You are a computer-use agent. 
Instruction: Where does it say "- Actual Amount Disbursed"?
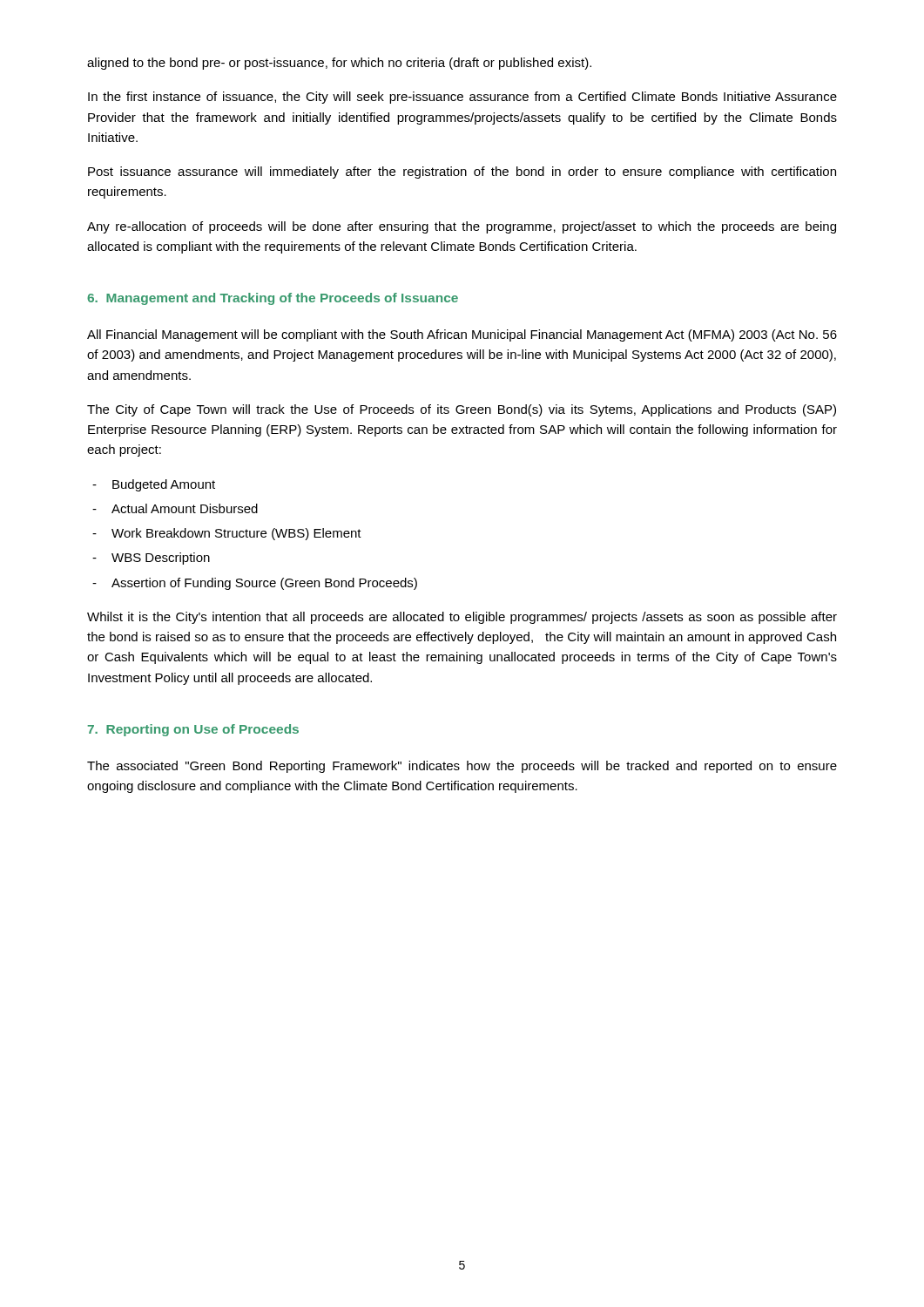click(x=173, y=508)
